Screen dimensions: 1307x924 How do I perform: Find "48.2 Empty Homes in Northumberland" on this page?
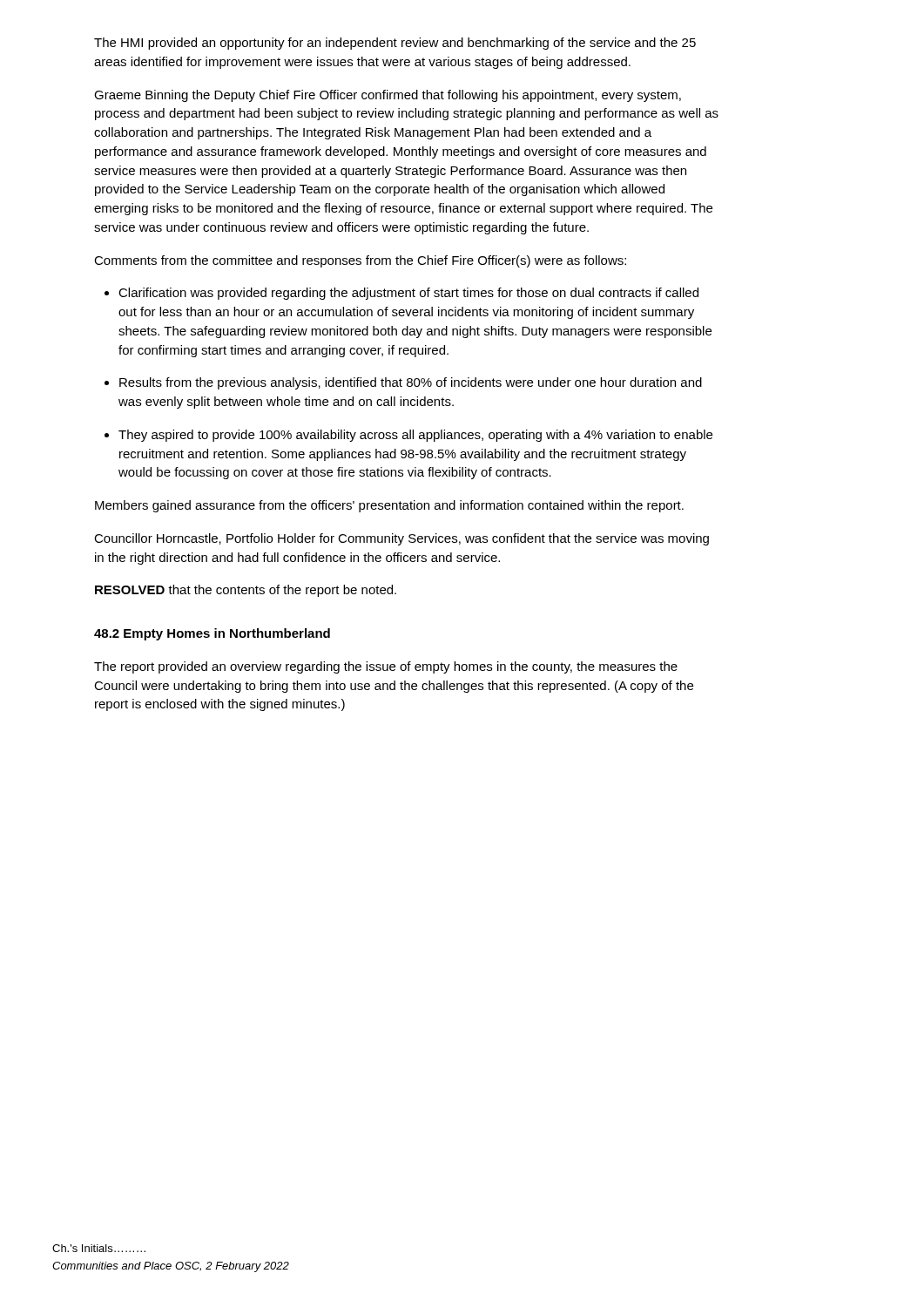click(212, 634)
